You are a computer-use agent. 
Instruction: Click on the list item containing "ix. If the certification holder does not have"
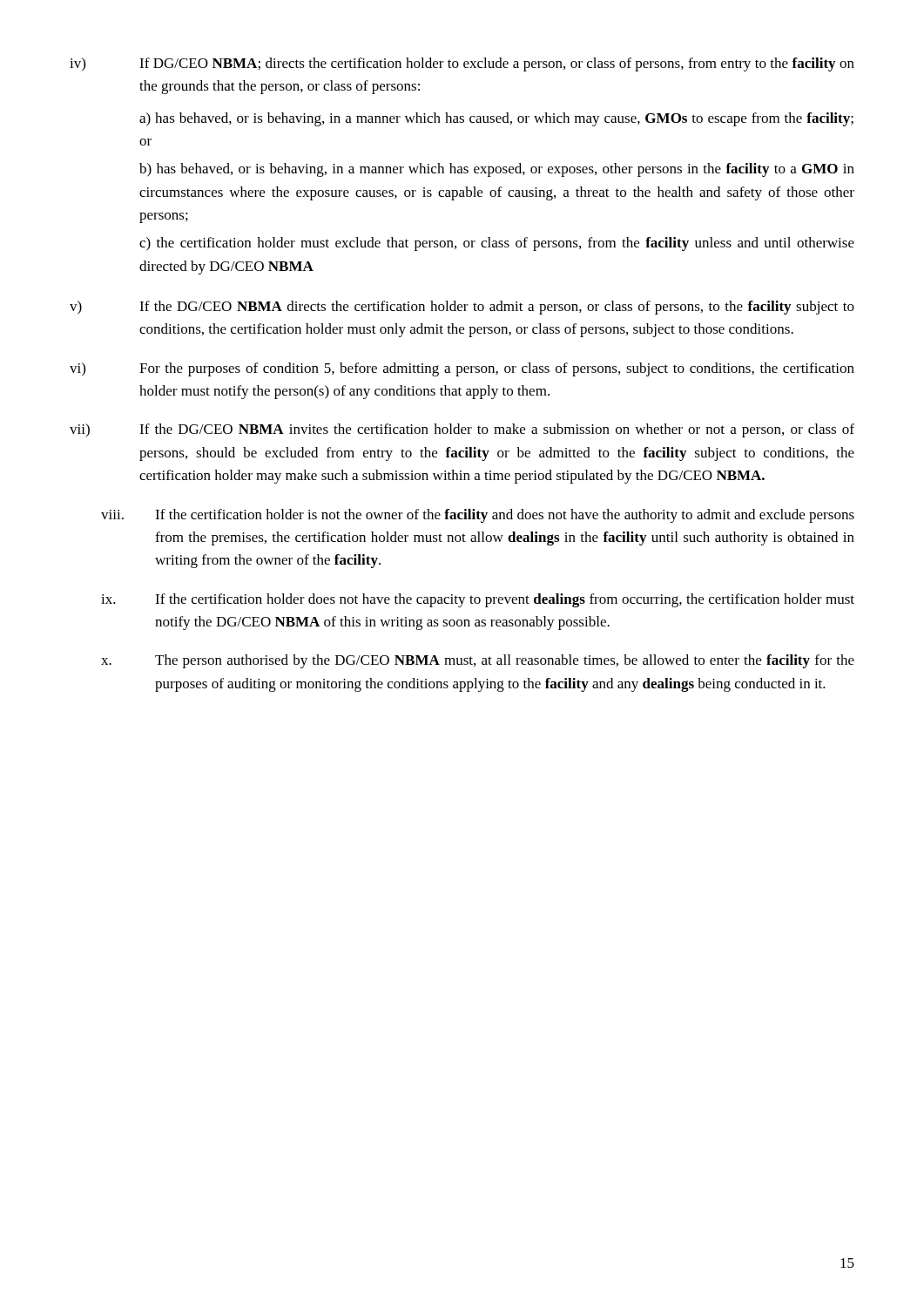click(478, 611)
